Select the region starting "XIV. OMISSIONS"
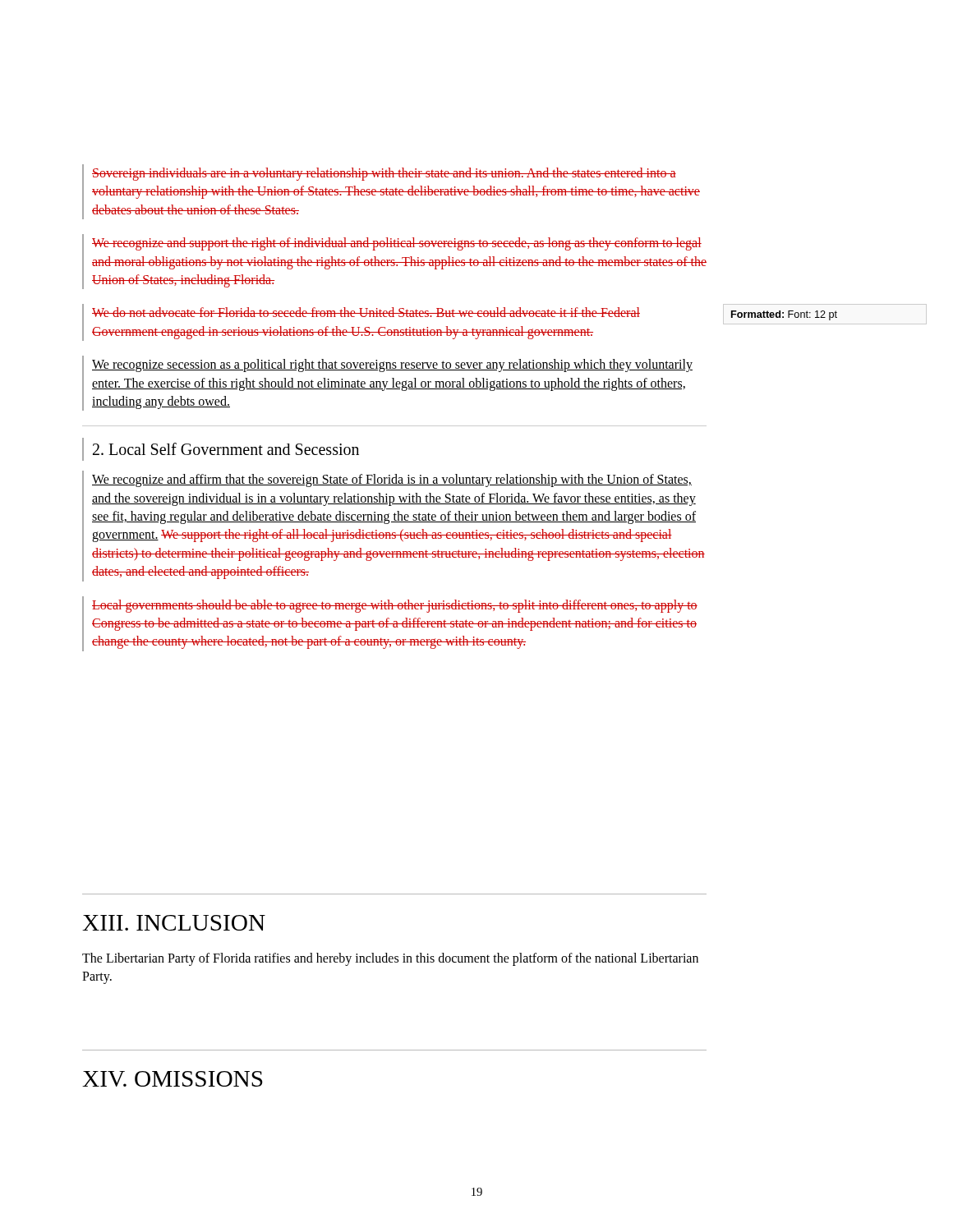This screenshot has width=953, height=1232. click(173, 1079)
